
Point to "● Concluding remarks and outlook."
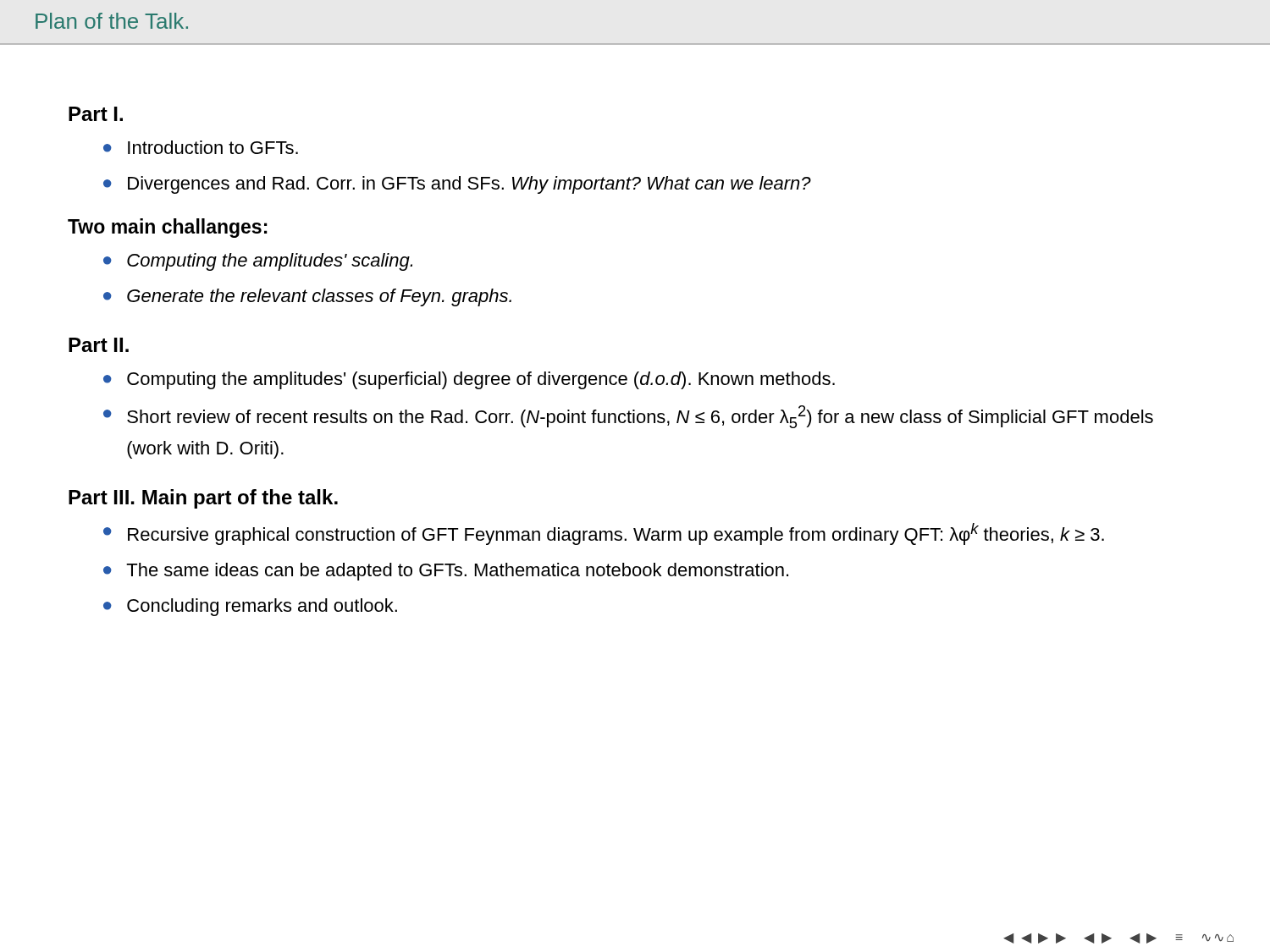[250, 606]
